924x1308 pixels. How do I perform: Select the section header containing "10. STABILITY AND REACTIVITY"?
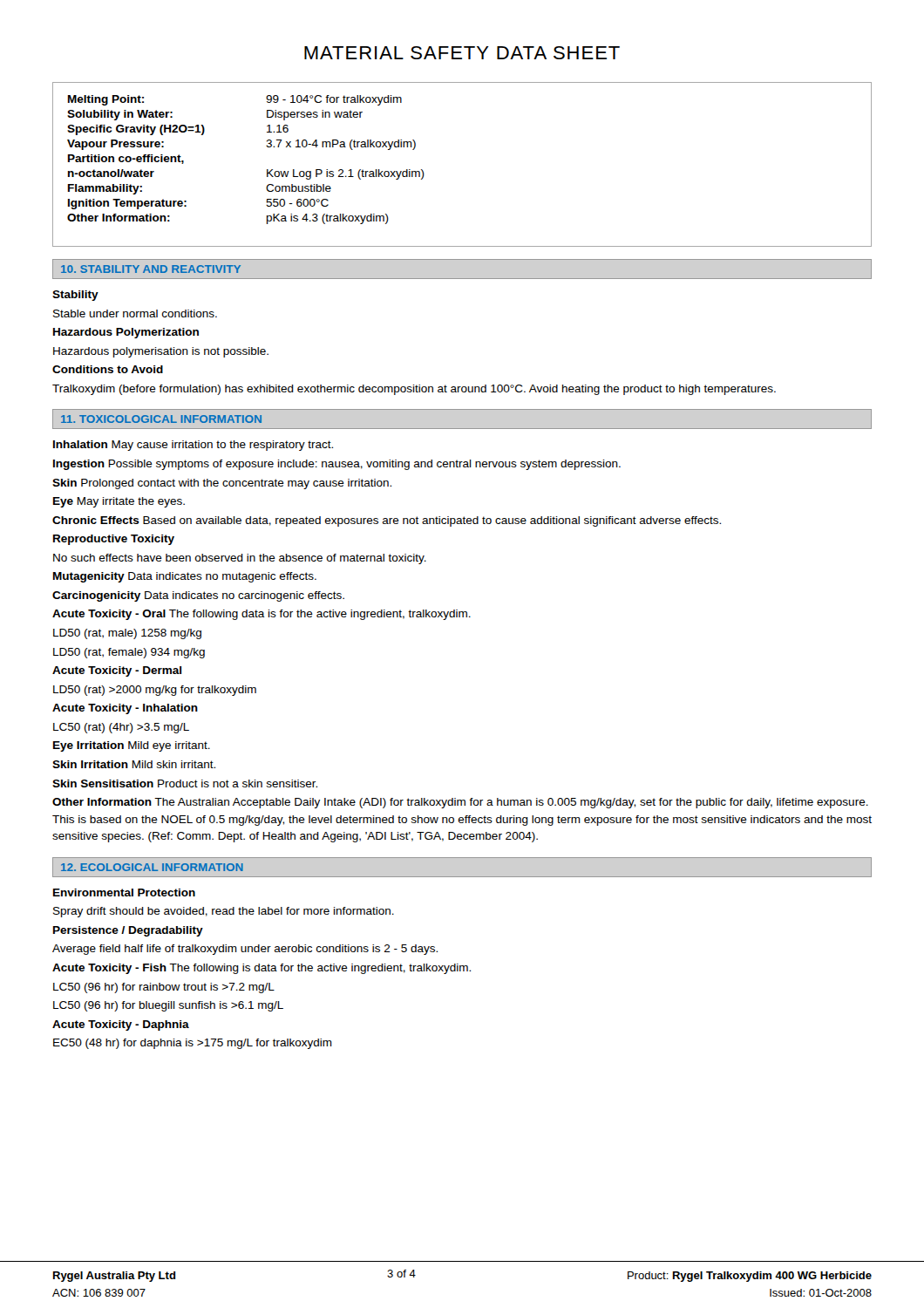pyautogui.click(x=151, y=269)
